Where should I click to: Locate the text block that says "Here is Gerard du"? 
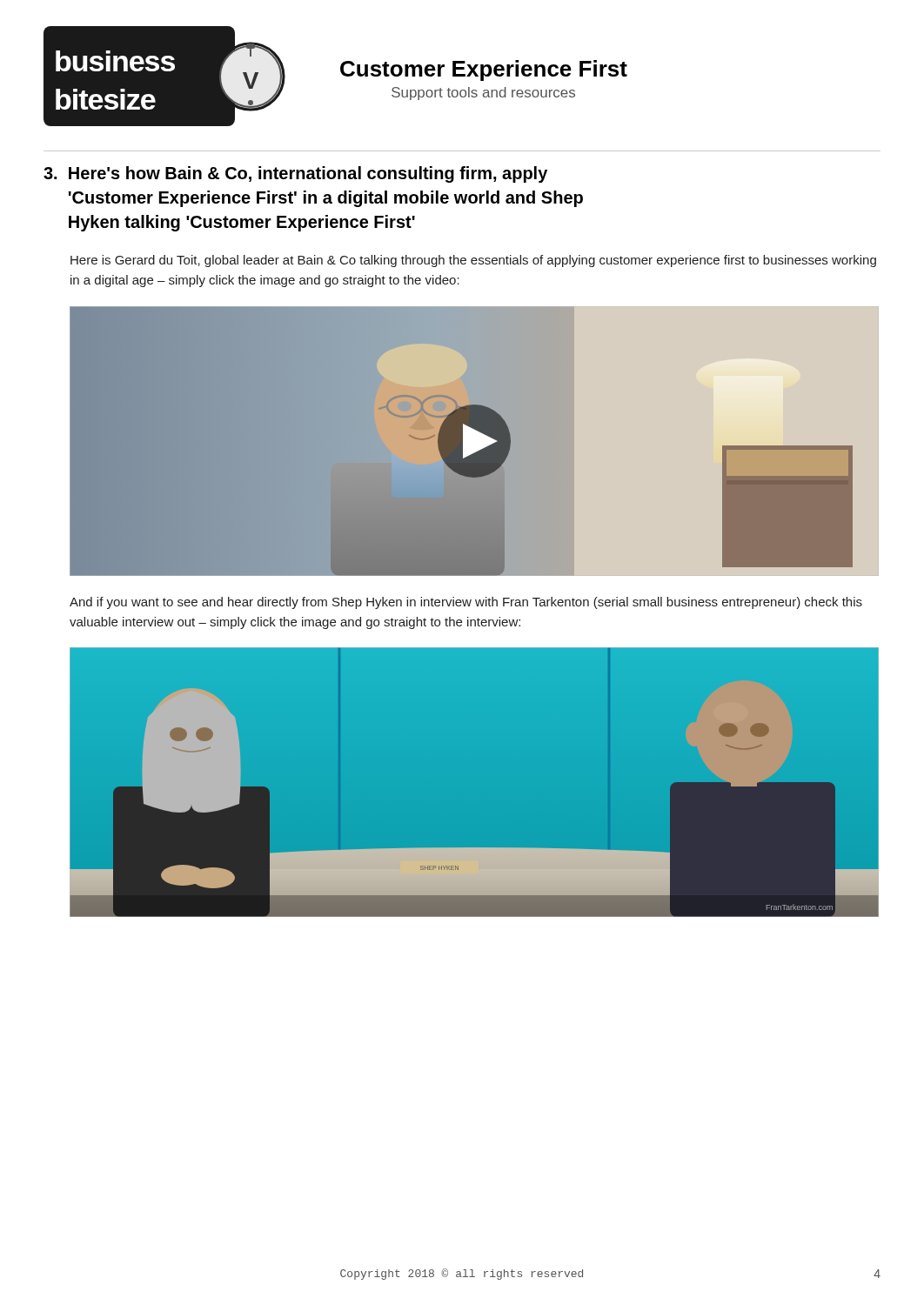473,270
